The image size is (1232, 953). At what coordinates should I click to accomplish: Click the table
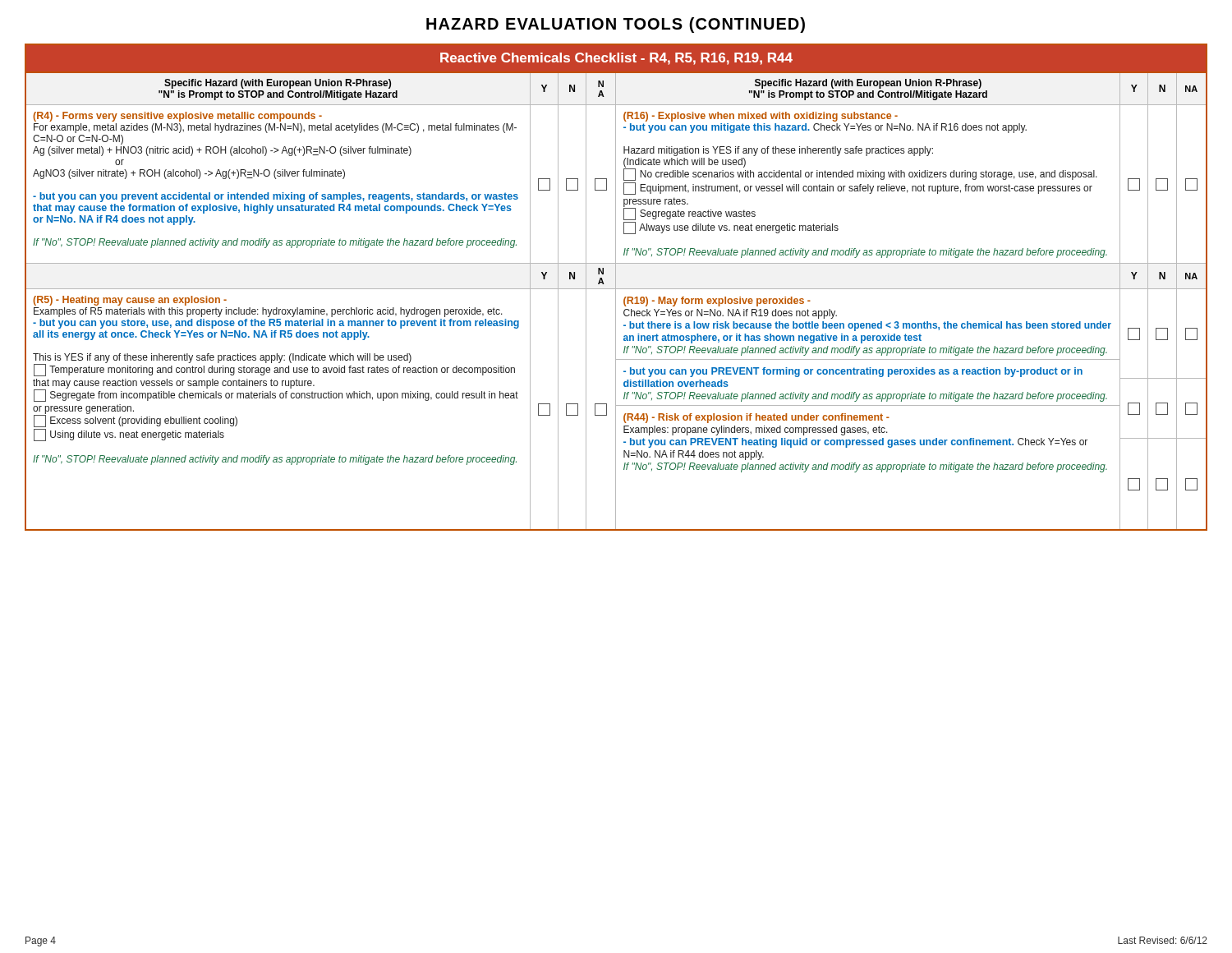(x=616, y=287)
